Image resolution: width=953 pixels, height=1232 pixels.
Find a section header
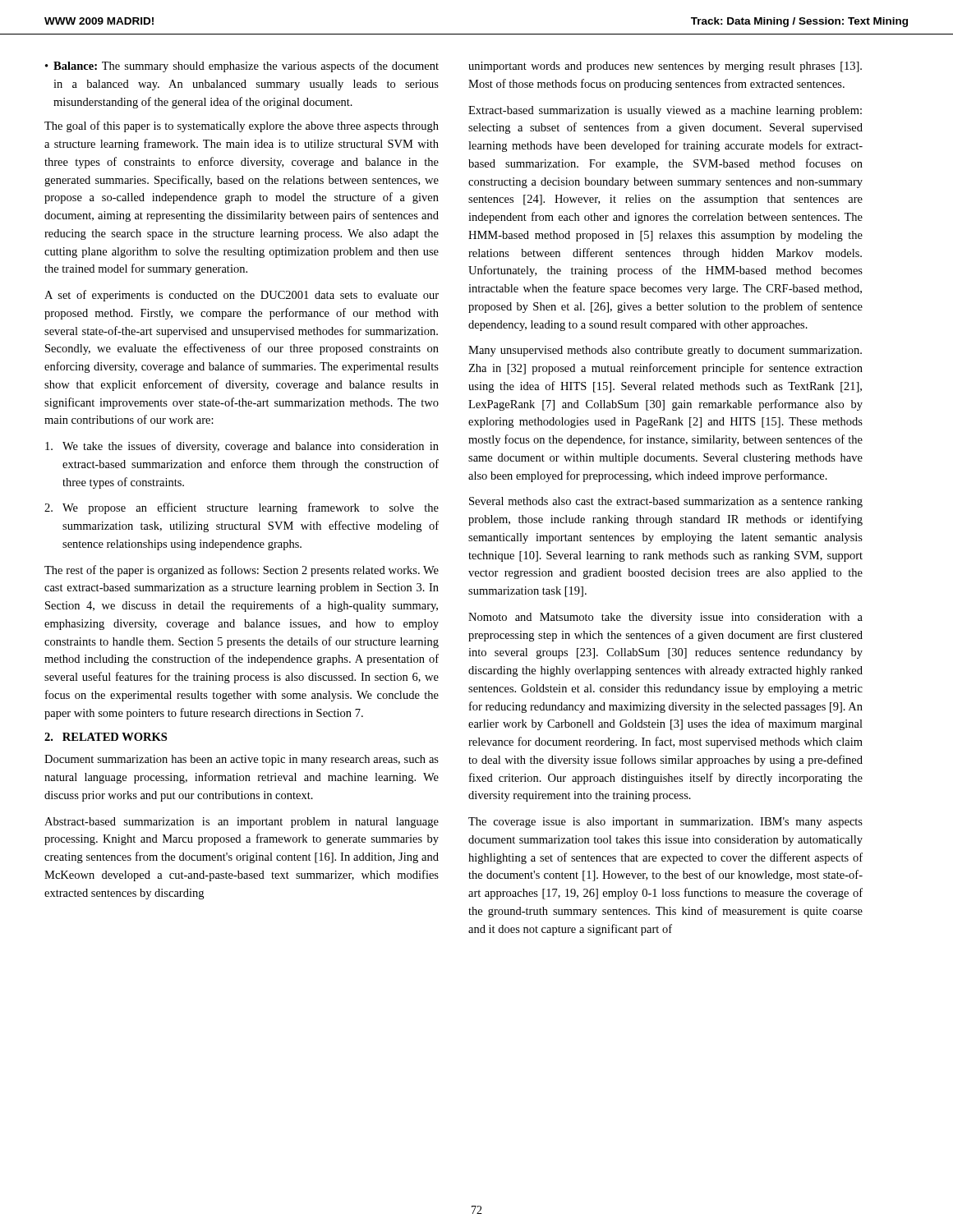[106, 737]
